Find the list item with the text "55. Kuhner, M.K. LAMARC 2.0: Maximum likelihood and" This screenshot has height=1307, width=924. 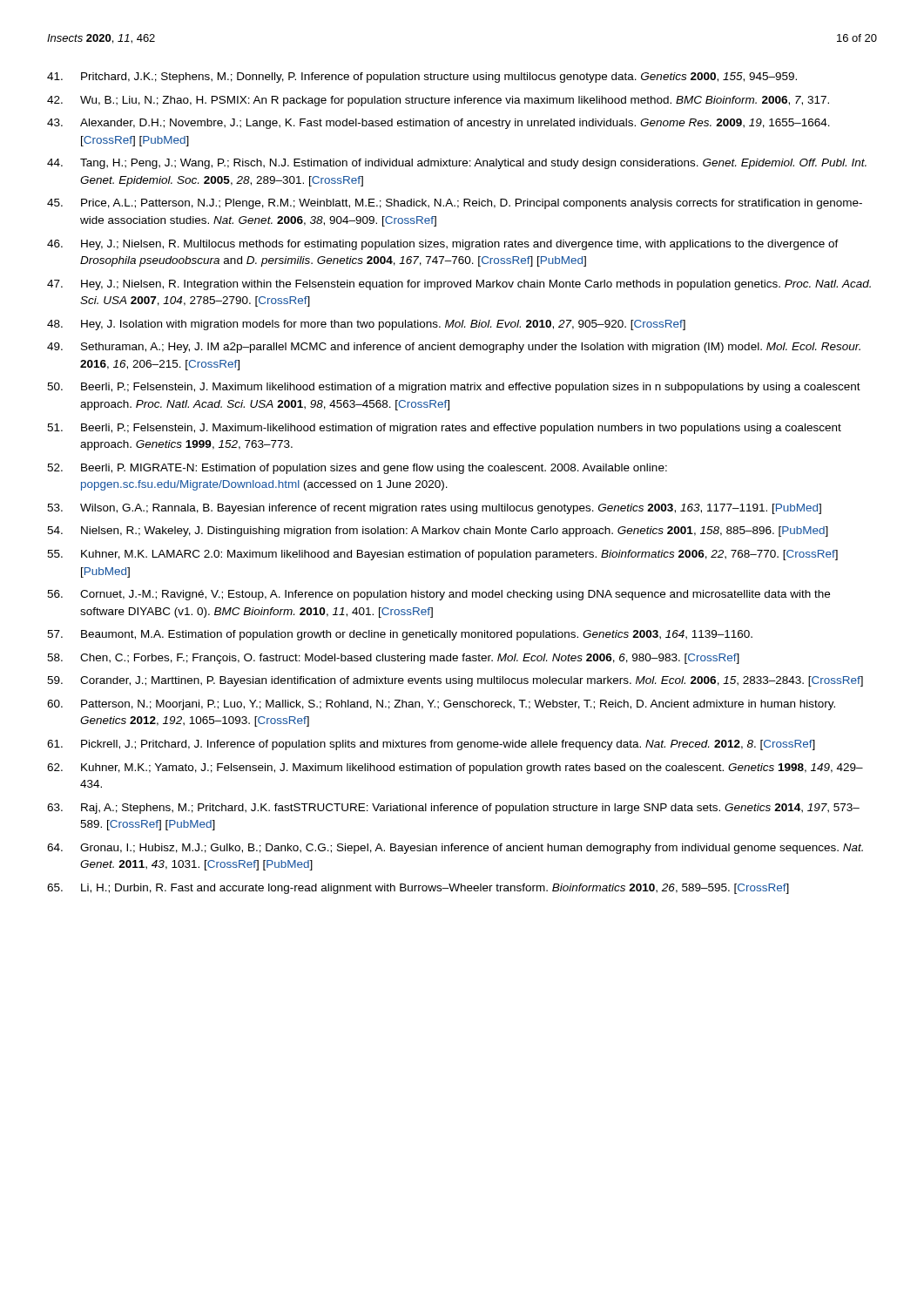462,562
